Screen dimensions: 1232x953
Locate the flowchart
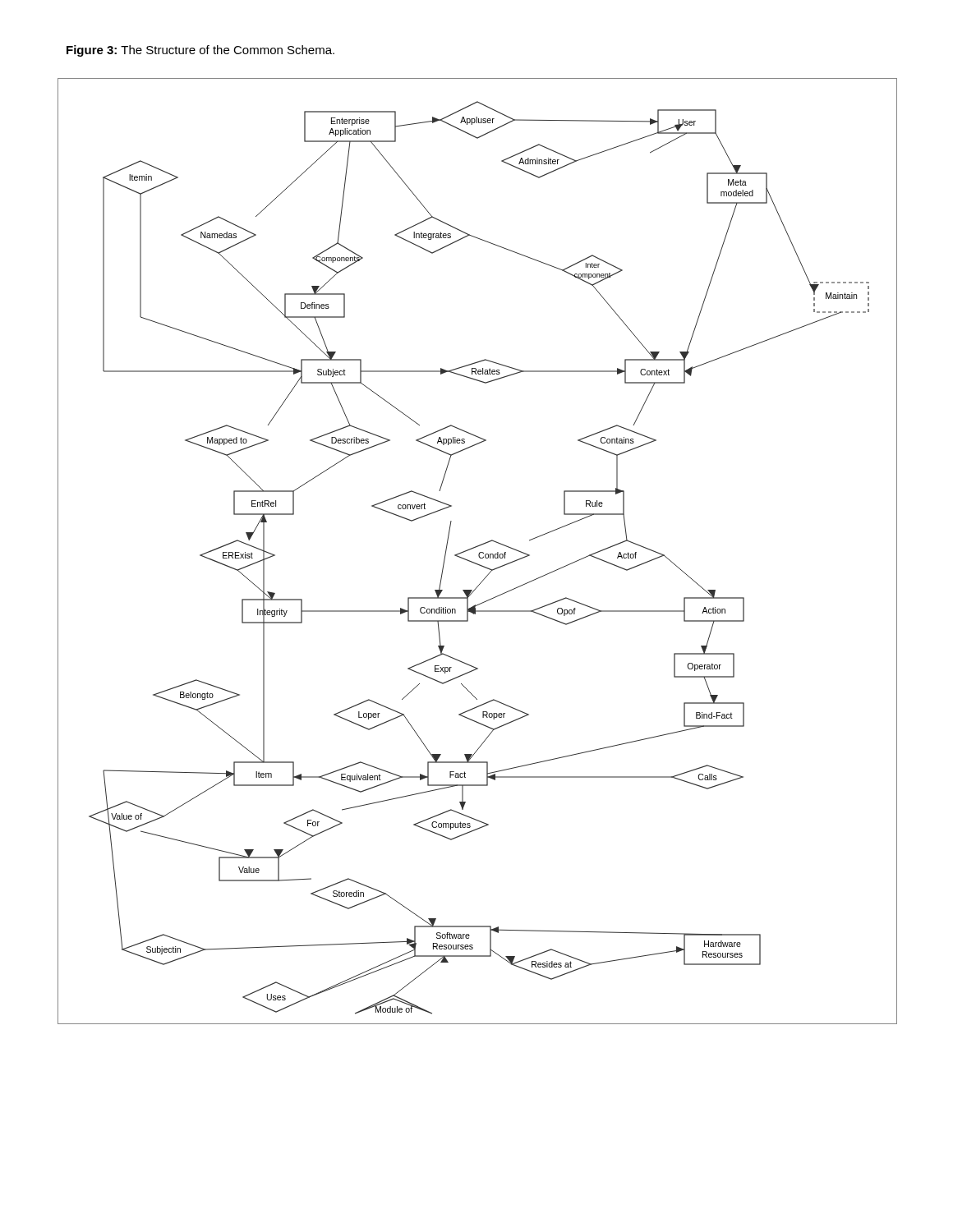pos(477,551)
